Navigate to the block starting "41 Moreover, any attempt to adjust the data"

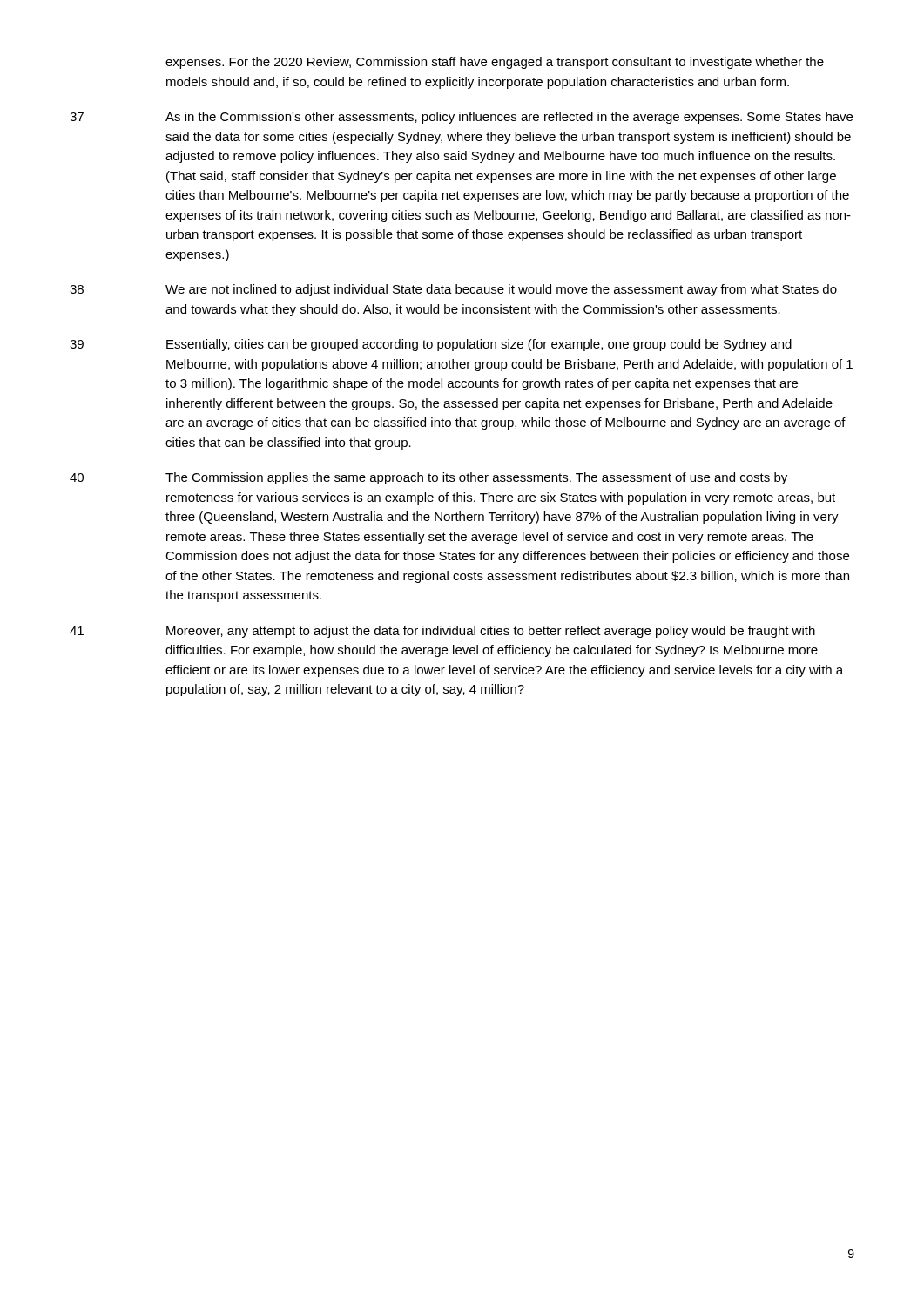[462, 660]
